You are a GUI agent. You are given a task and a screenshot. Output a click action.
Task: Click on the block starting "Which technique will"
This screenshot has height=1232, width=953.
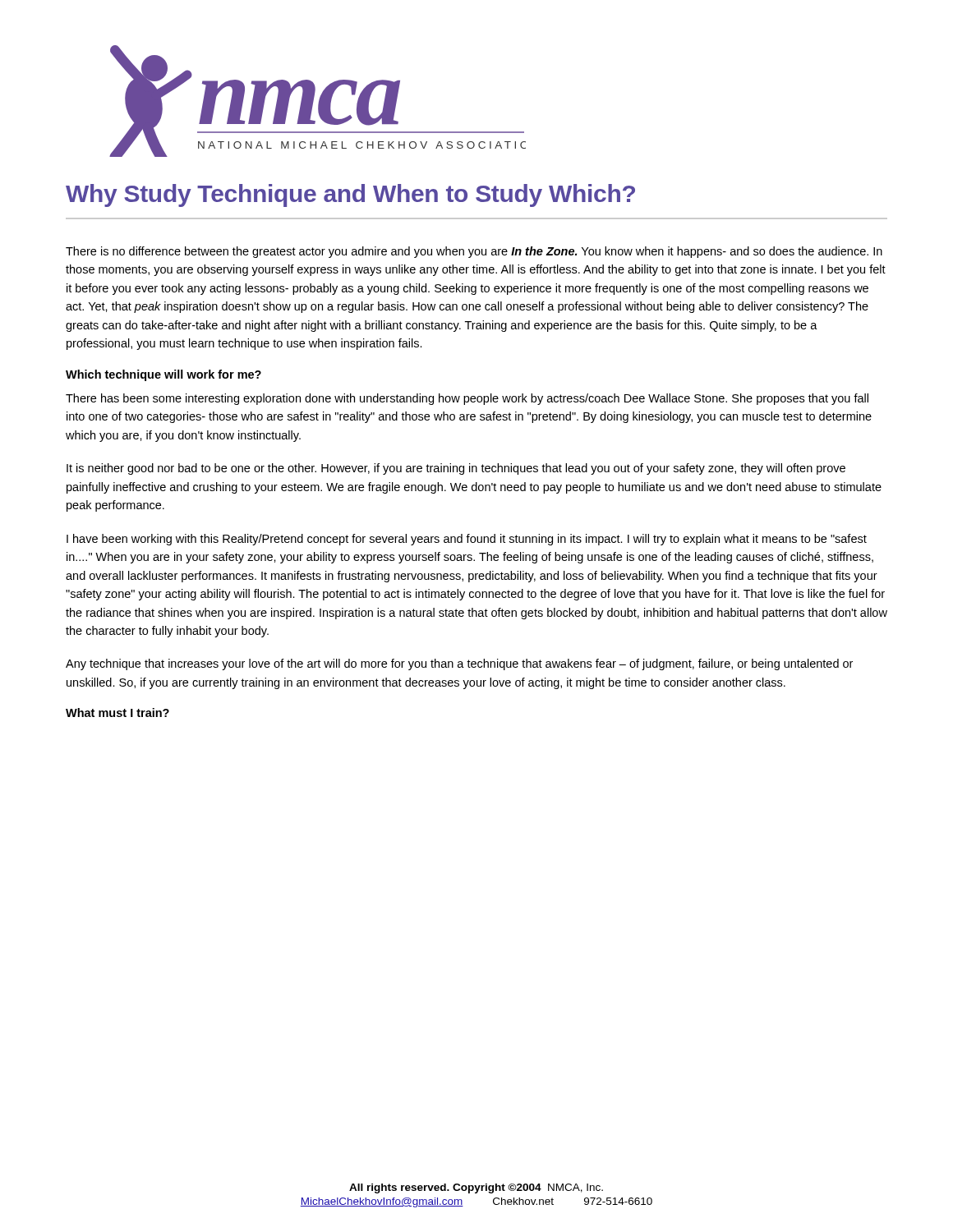(x=164, y=374)
